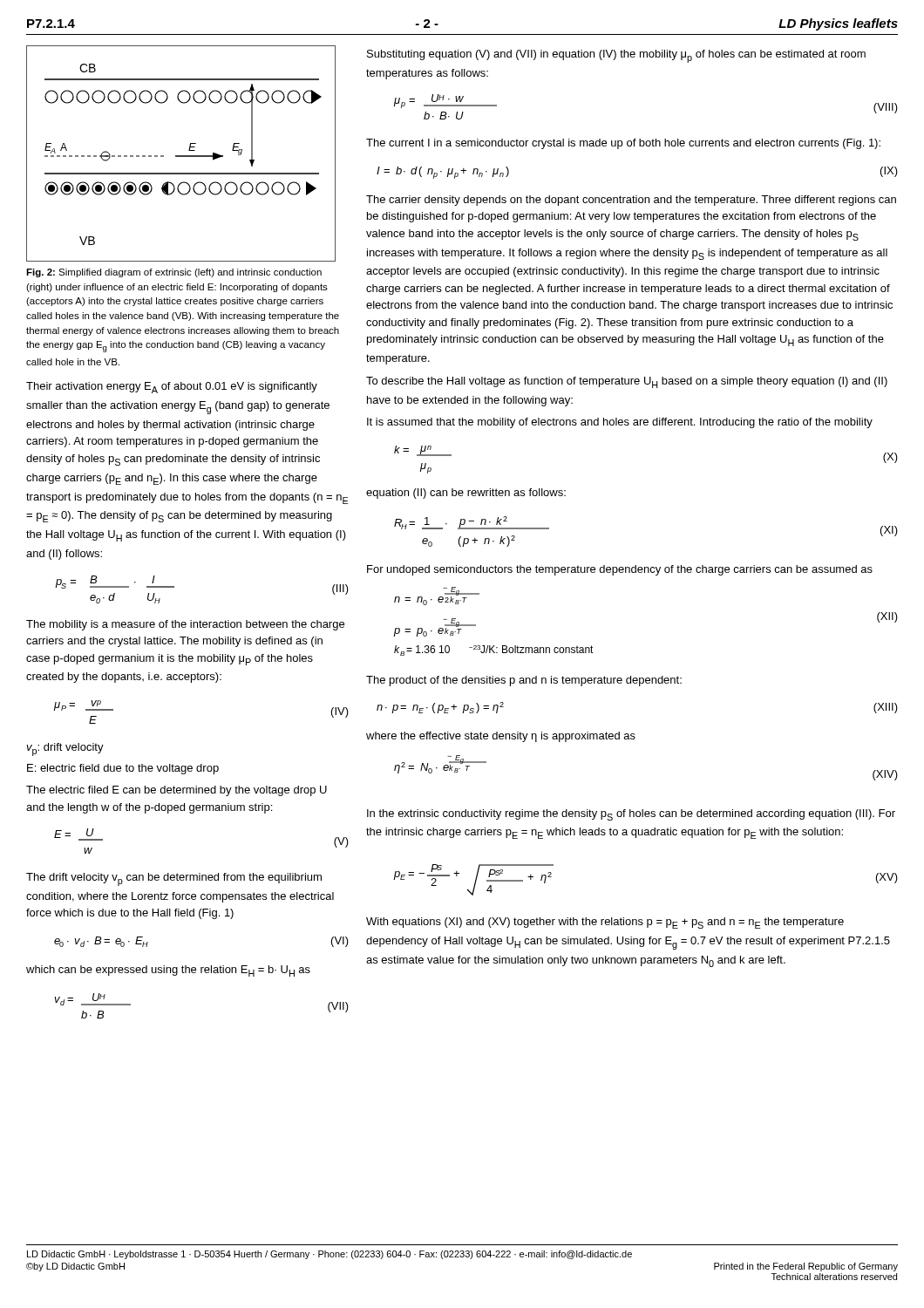
Task: Locate the formula that opens with "k = μ"
Action: 434,456
